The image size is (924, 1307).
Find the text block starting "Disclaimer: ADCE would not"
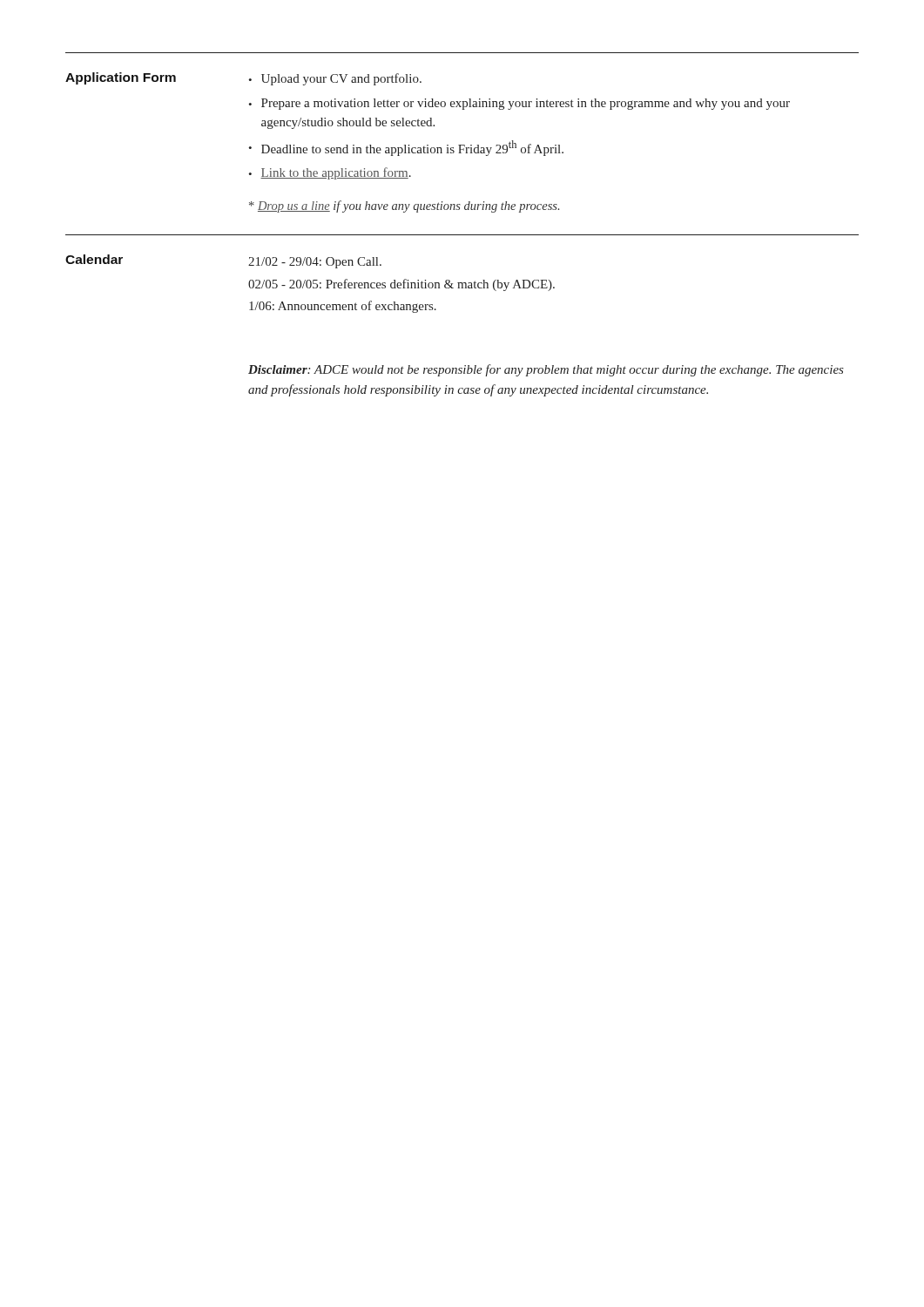546,379
